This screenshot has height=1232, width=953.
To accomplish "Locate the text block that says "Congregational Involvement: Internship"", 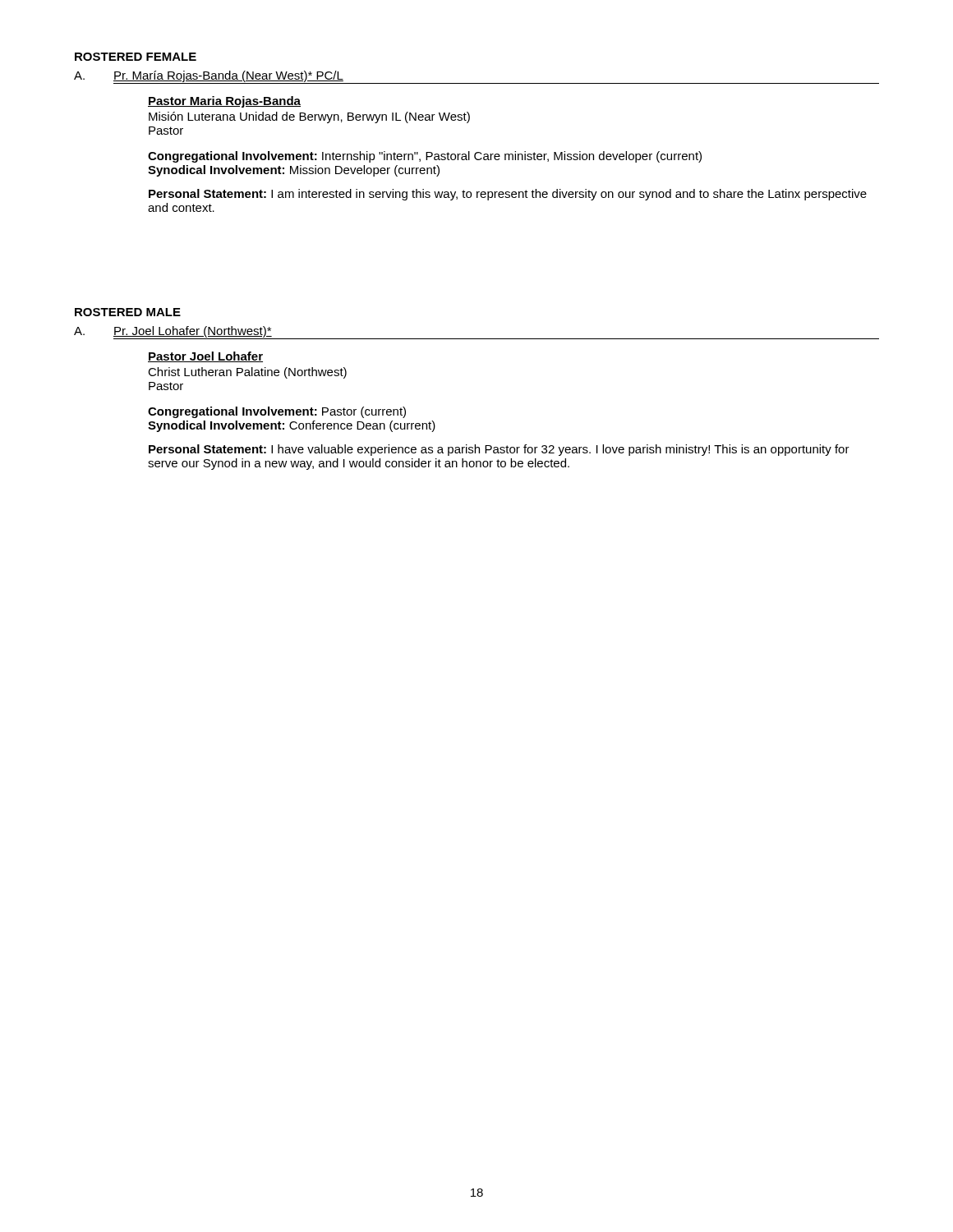I will pos(425,163).
